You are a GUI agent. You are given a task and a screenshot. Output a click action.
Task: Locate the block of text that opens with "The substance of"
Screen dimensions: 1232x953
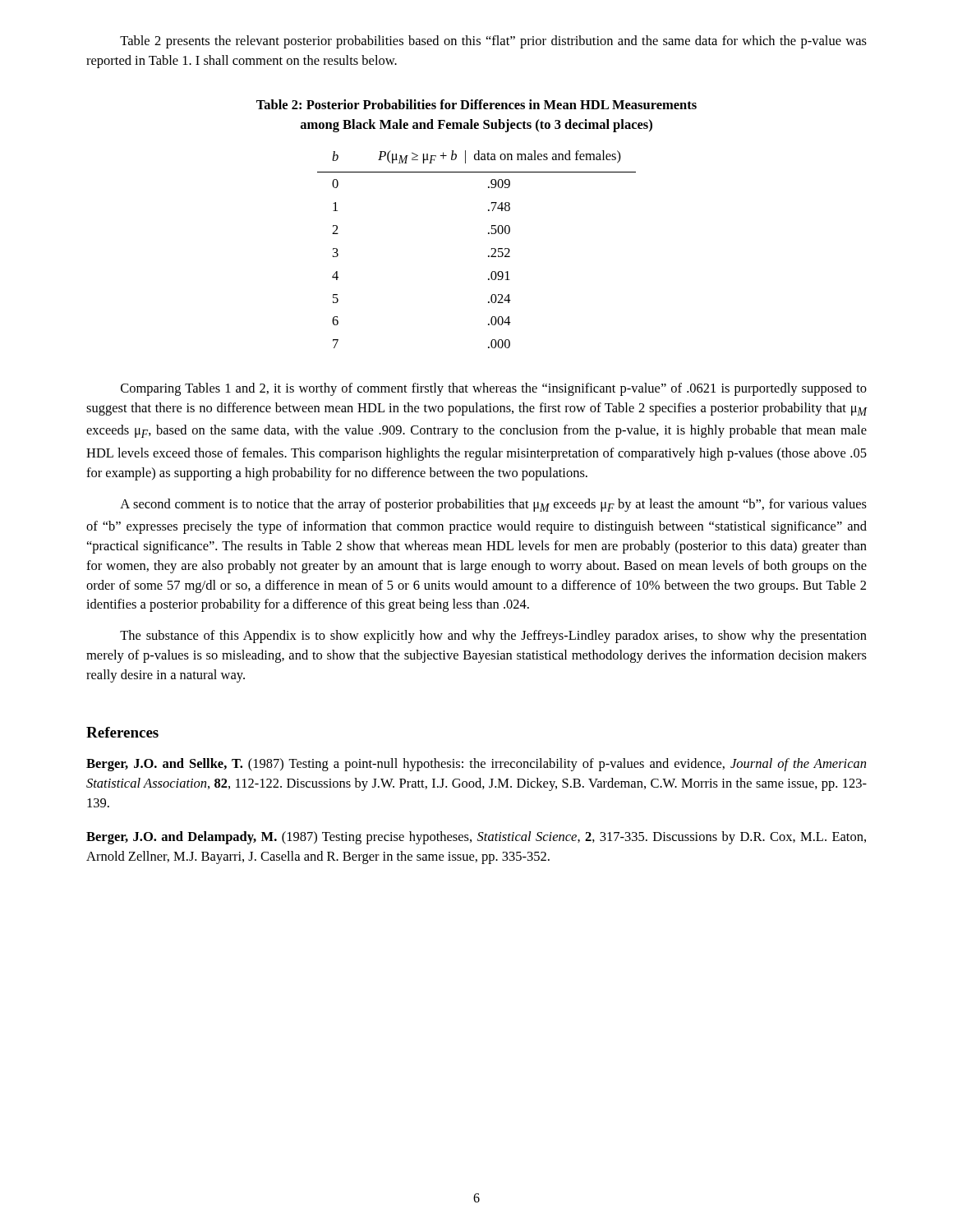(476, 656)
